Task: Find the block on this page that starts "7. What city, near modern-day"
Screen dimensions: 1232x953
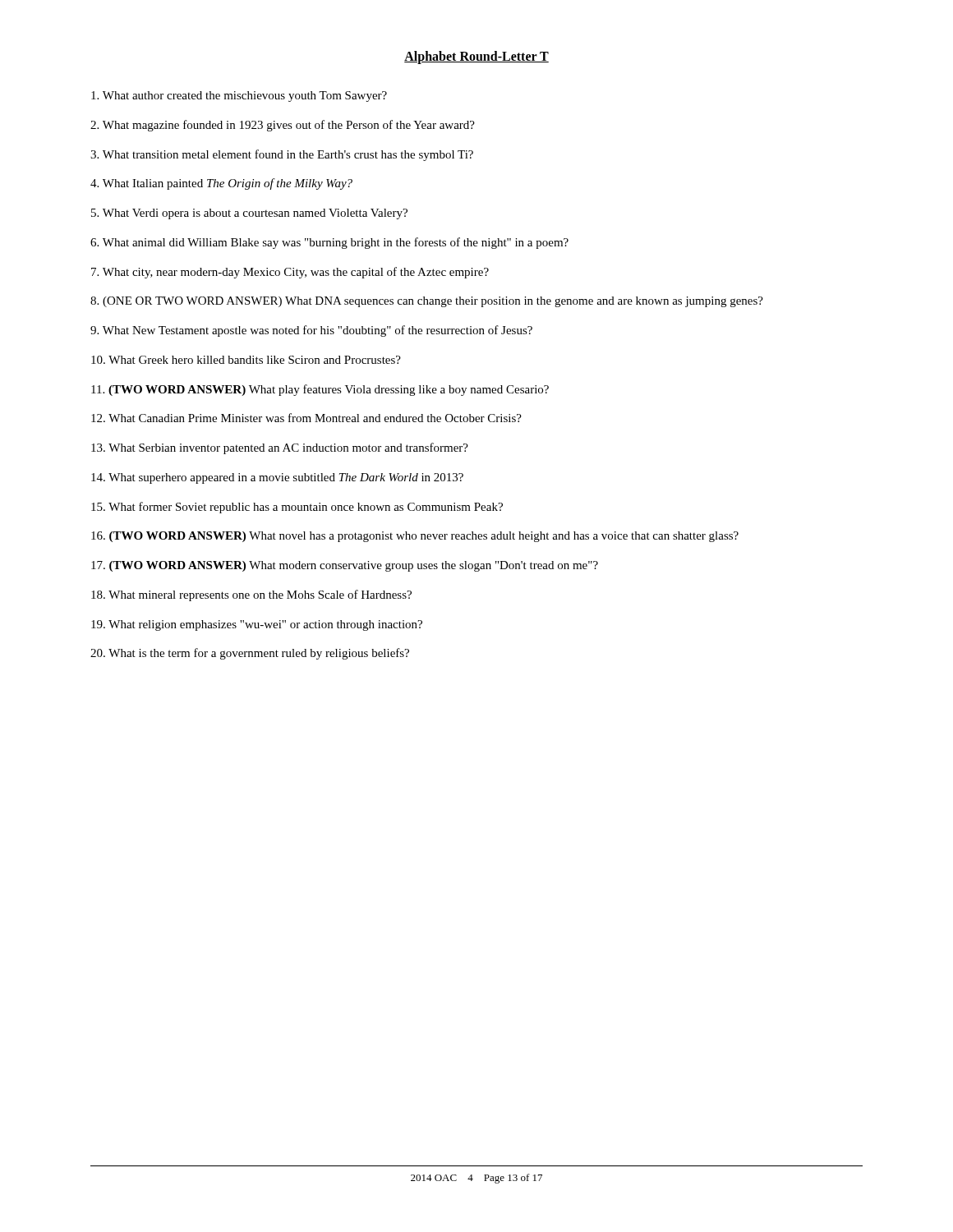Action: (x=290, y=271)
